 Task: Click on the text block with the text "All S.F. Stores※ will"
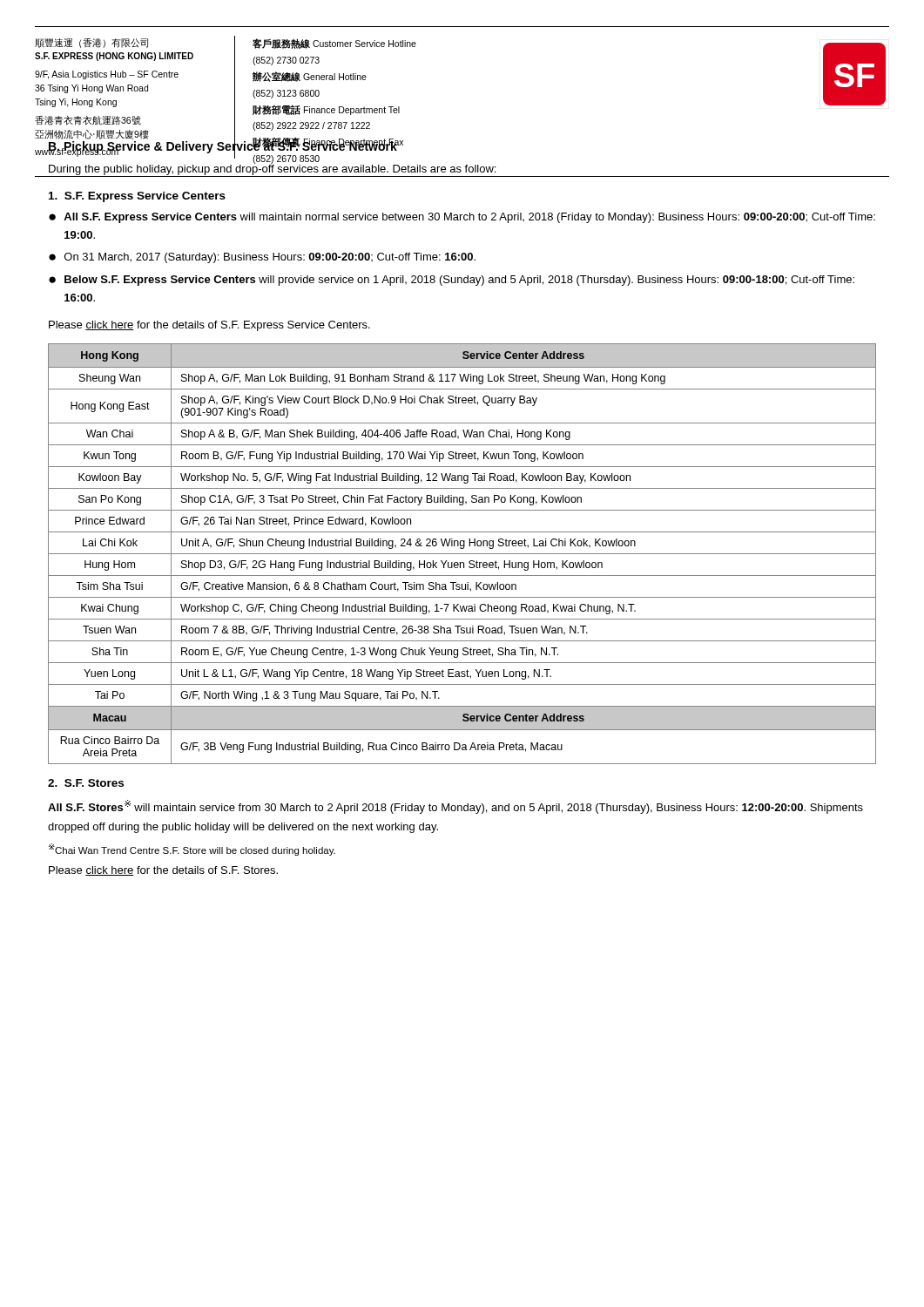(455, 815)
